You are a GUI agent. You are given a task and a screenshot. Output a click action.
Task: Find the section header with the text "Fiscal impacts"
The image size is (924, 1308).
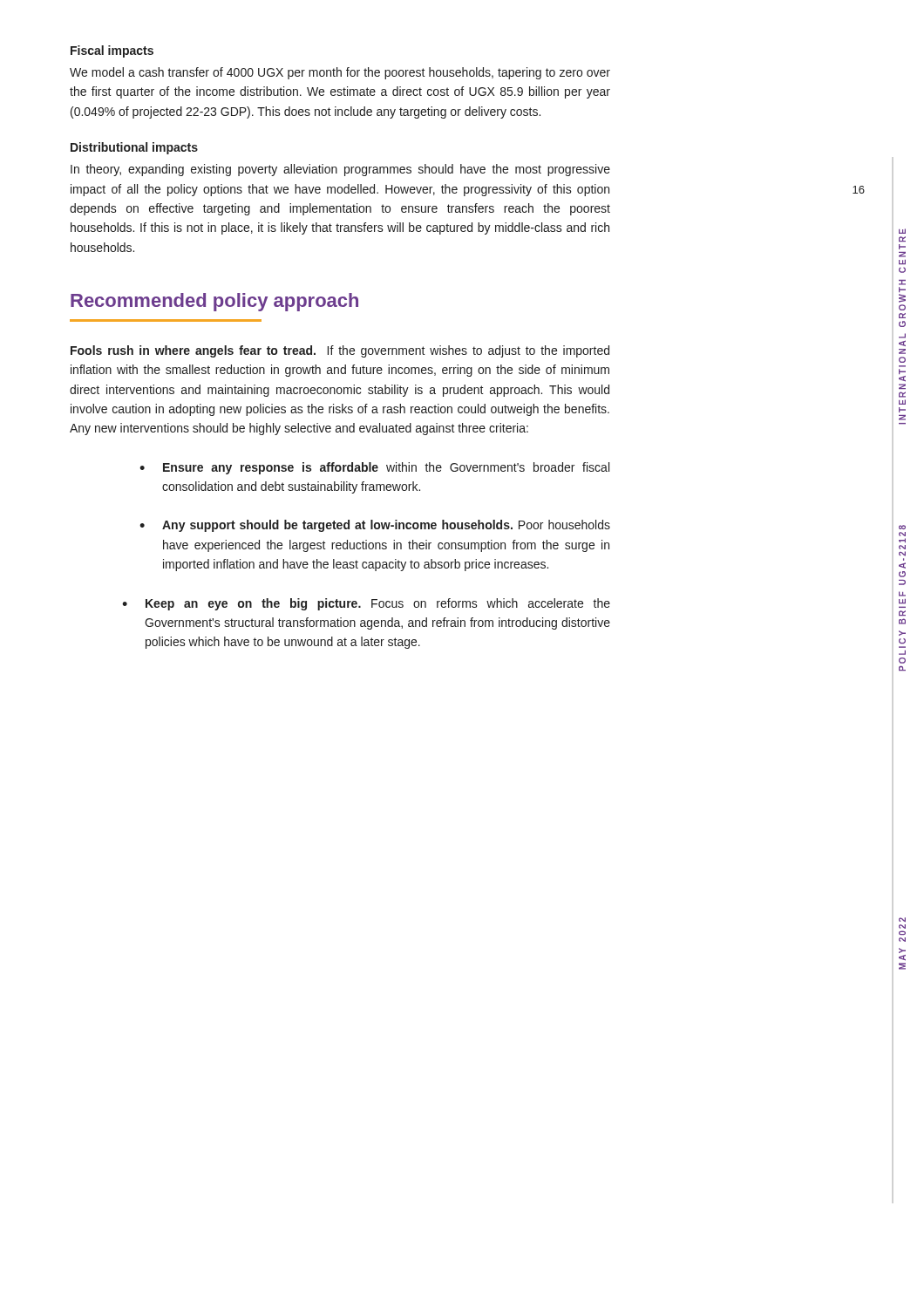click(112, 51)
